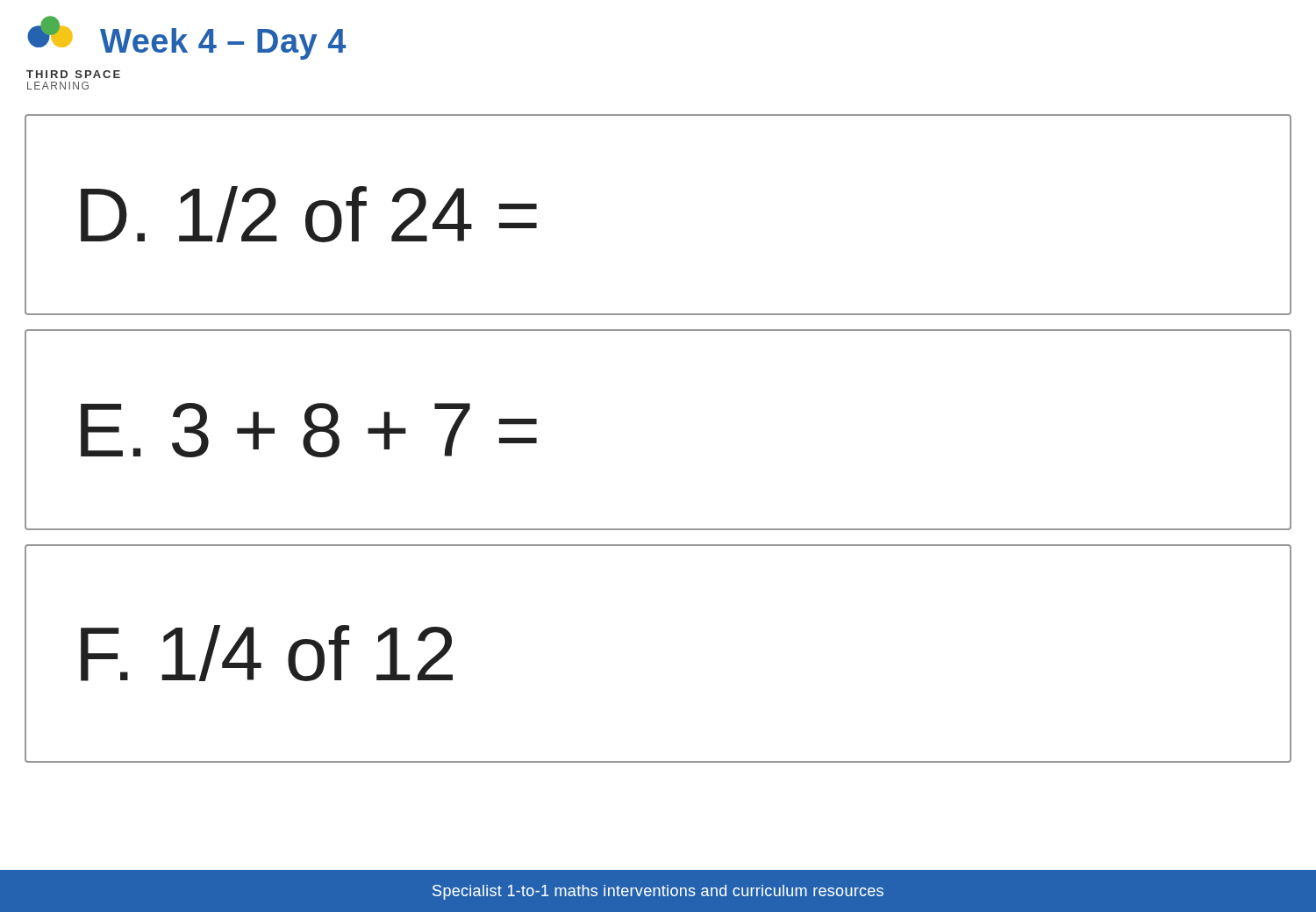
Task: Select the block starting "THIRD SPACE LEARNING"
Action: (x=74, y=81)
